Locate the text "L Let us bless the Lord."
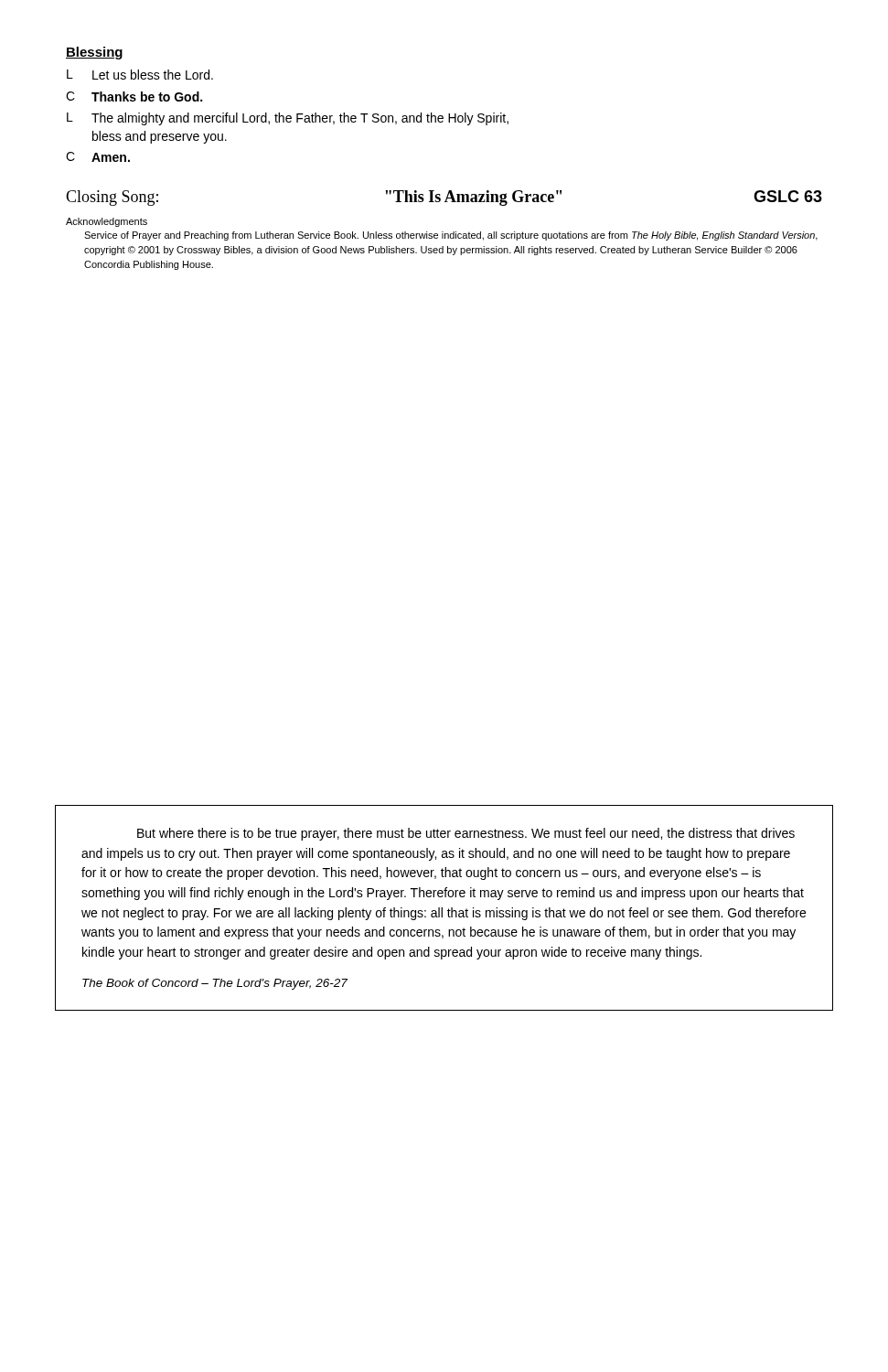This screenshot has width=888, height=1372. tap(140, 76)
